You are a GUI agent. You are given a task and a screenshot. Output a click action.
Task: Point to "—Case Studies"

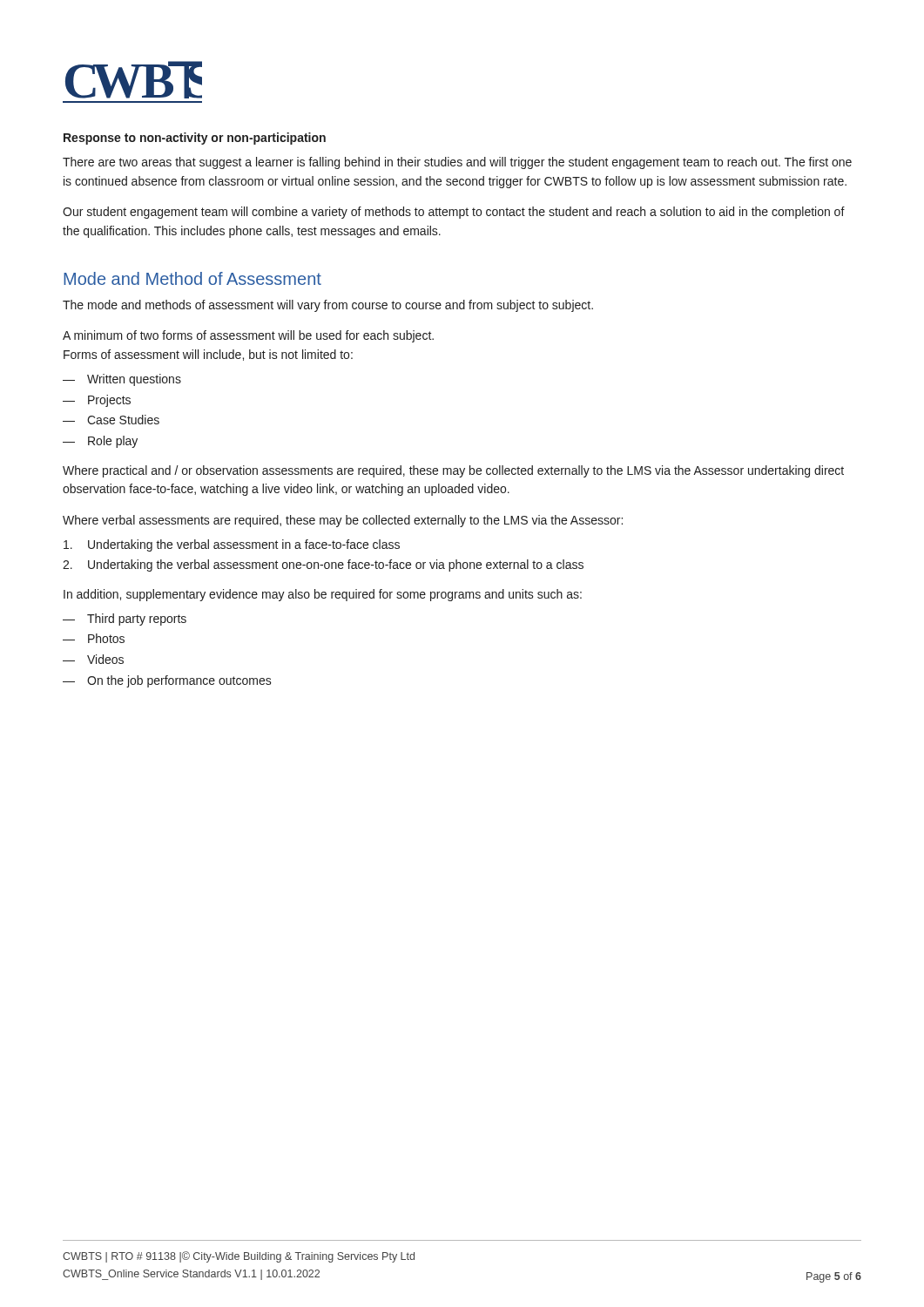pyautogui.click(x=111, y=421)
